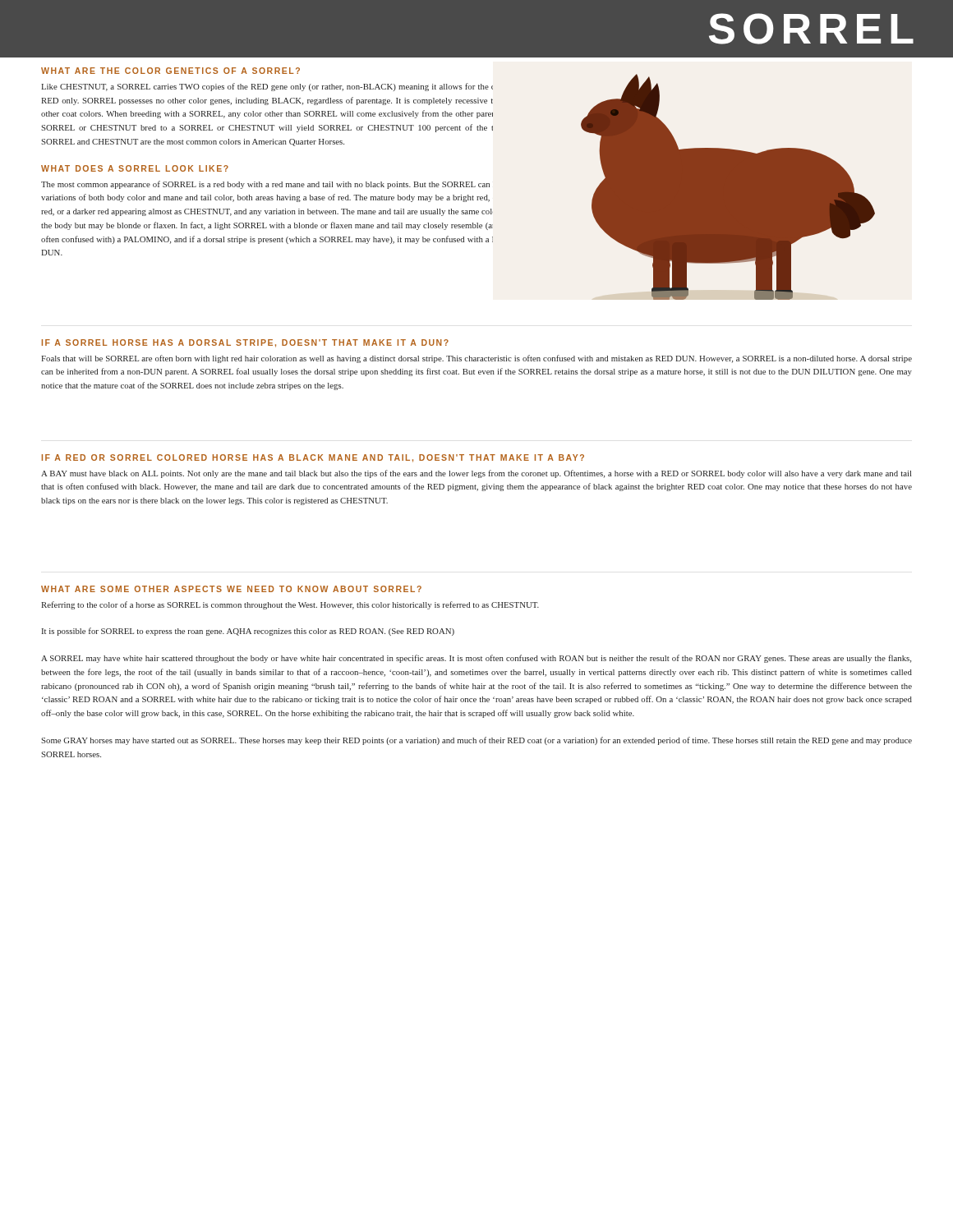Viewport: 953px width, 1232px height.
Task: Point to the block starting "IF A RED OR"
Action: (313, 457)
